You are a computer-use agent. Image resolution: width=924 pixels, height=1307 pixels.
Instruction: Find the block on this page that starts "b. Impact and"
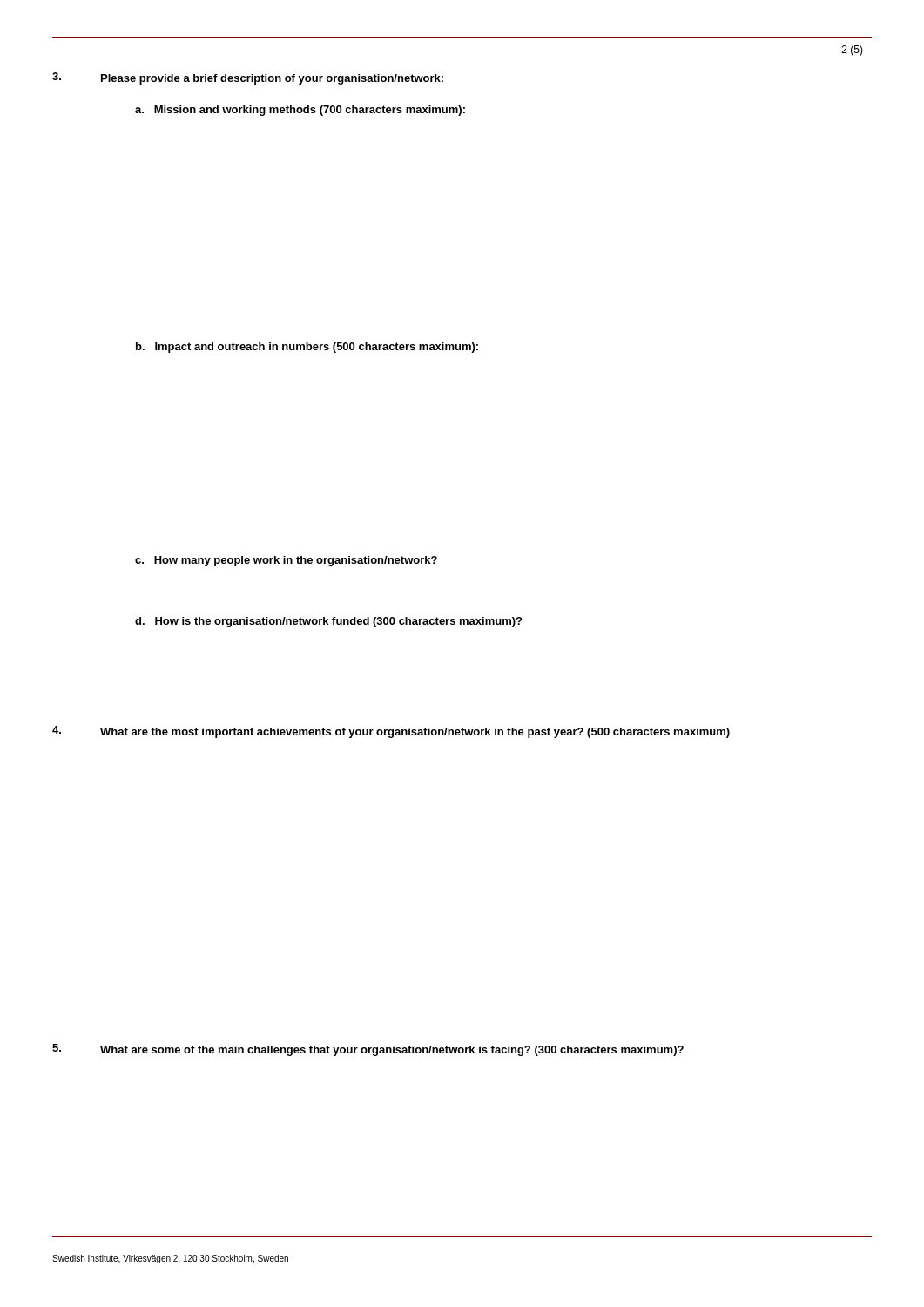[x=307, y=346]
